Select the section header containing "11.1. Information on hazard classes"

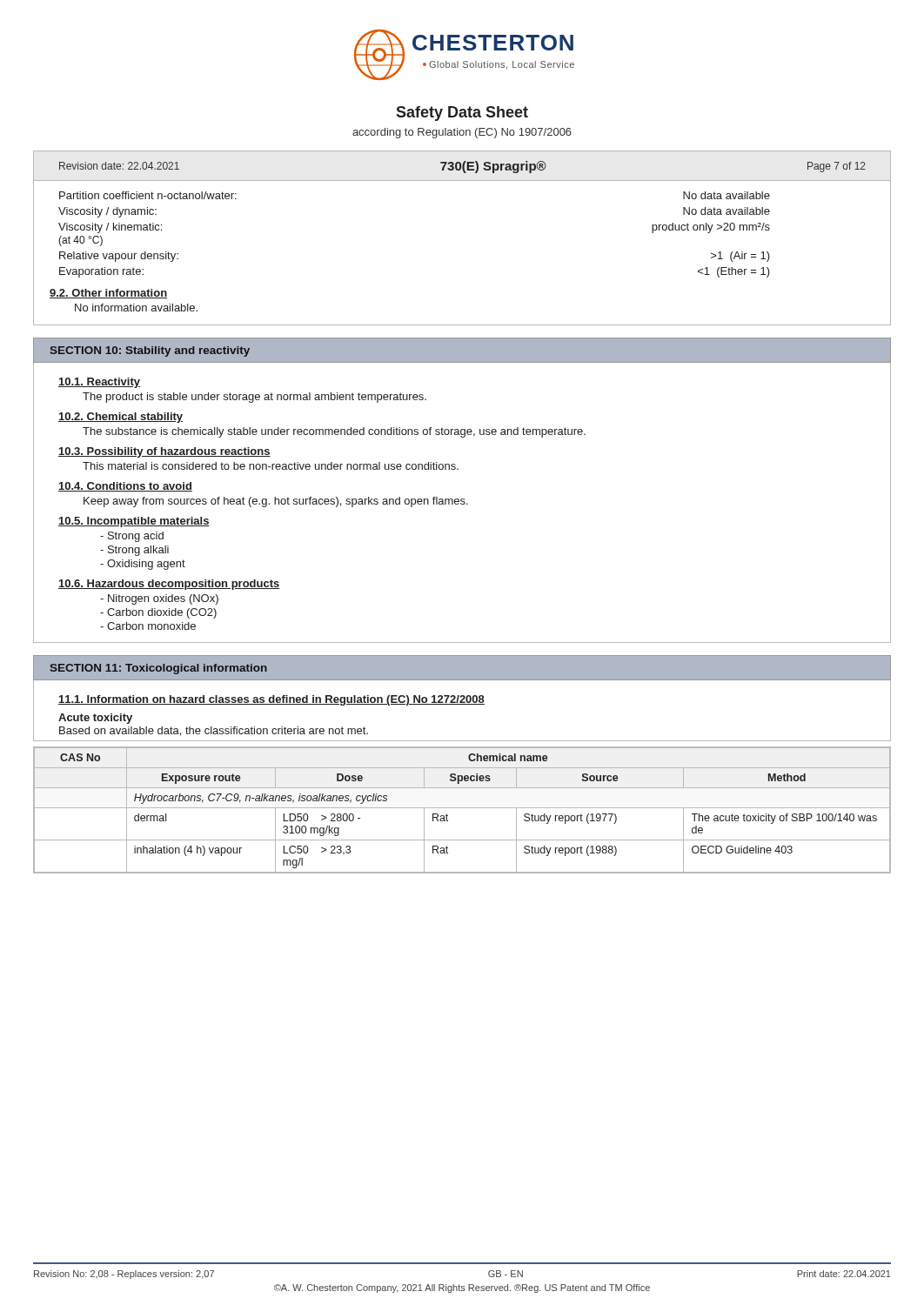pyautogui.click(x=271, y=699)
